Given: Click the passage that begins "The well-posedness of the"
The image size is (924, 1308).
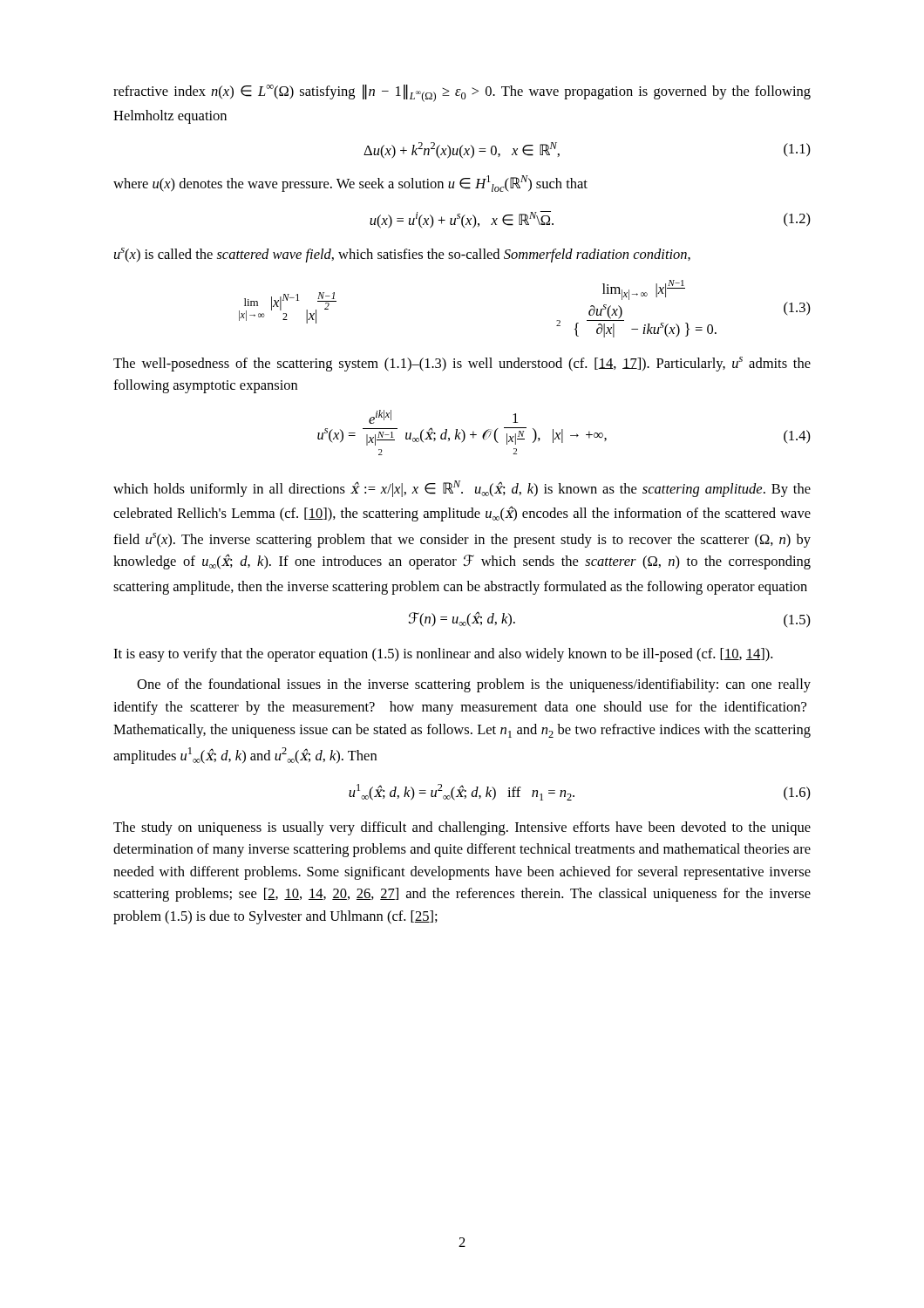Looking at the screenshot, I should click(462, 373).
